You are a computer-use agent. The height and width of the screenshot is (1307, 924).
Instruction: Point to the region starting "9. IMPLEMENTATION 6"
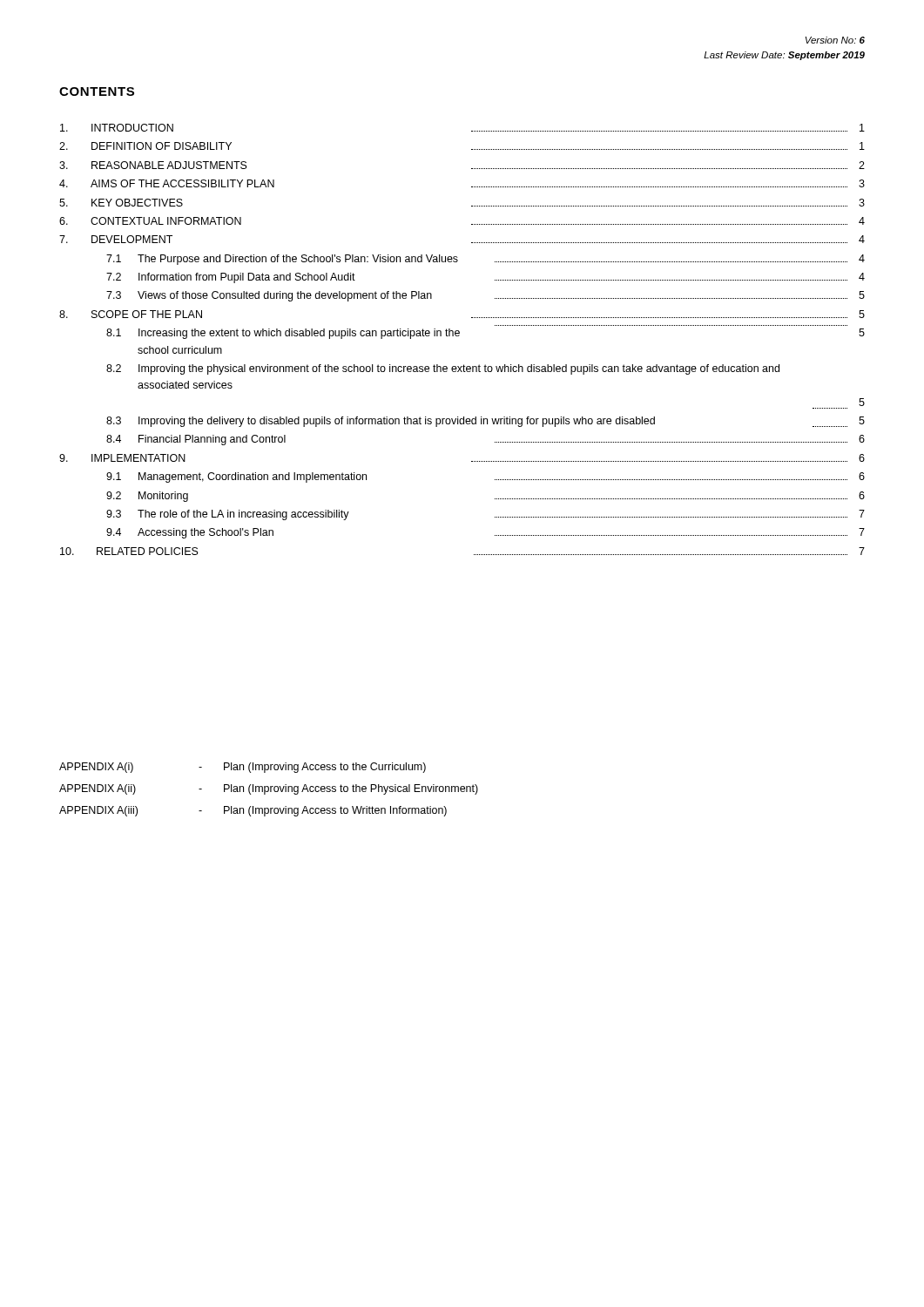coord(462,459)
